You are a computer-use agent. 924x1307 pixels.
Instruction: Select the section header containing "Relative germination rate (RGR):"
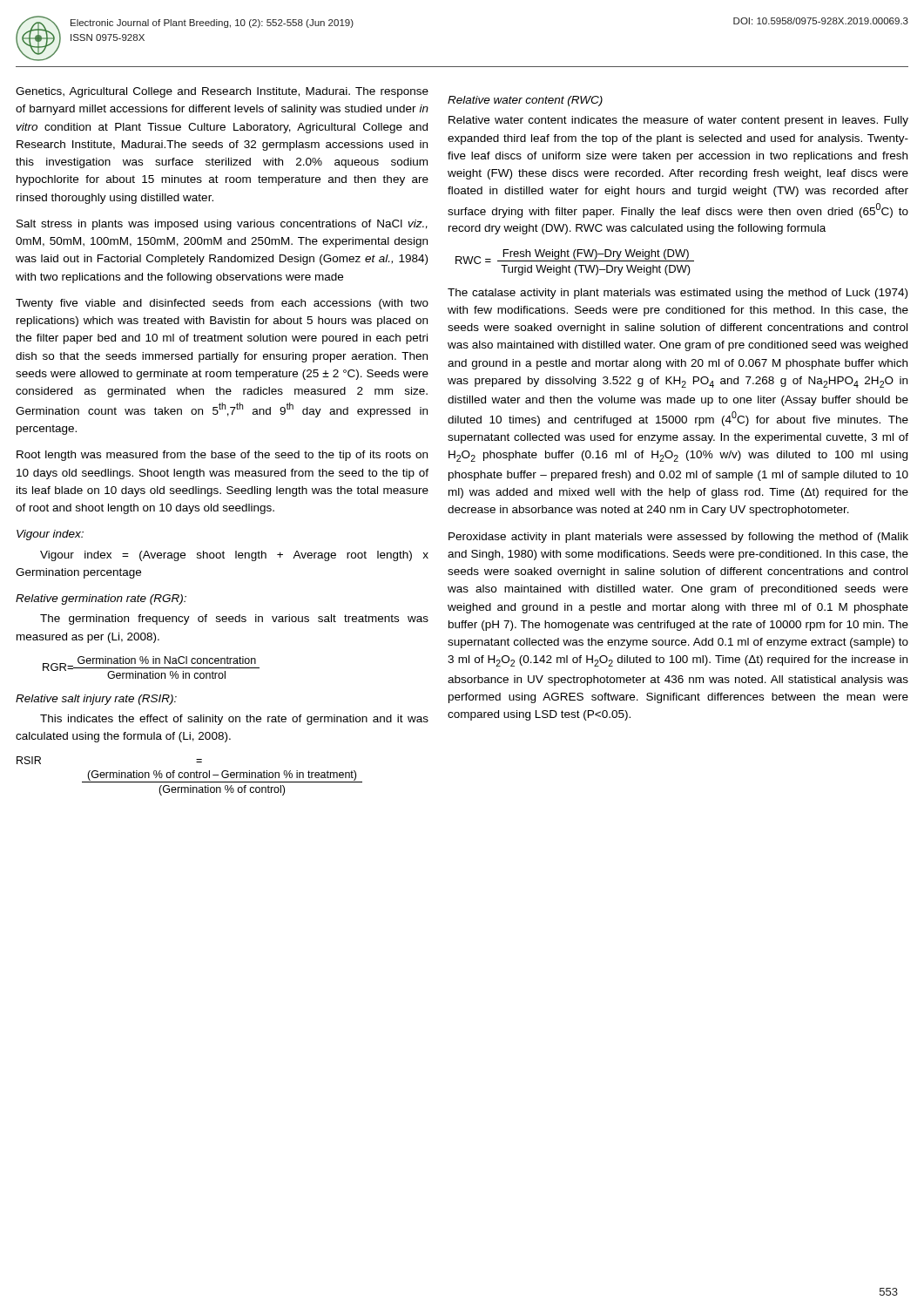(101, 599)
